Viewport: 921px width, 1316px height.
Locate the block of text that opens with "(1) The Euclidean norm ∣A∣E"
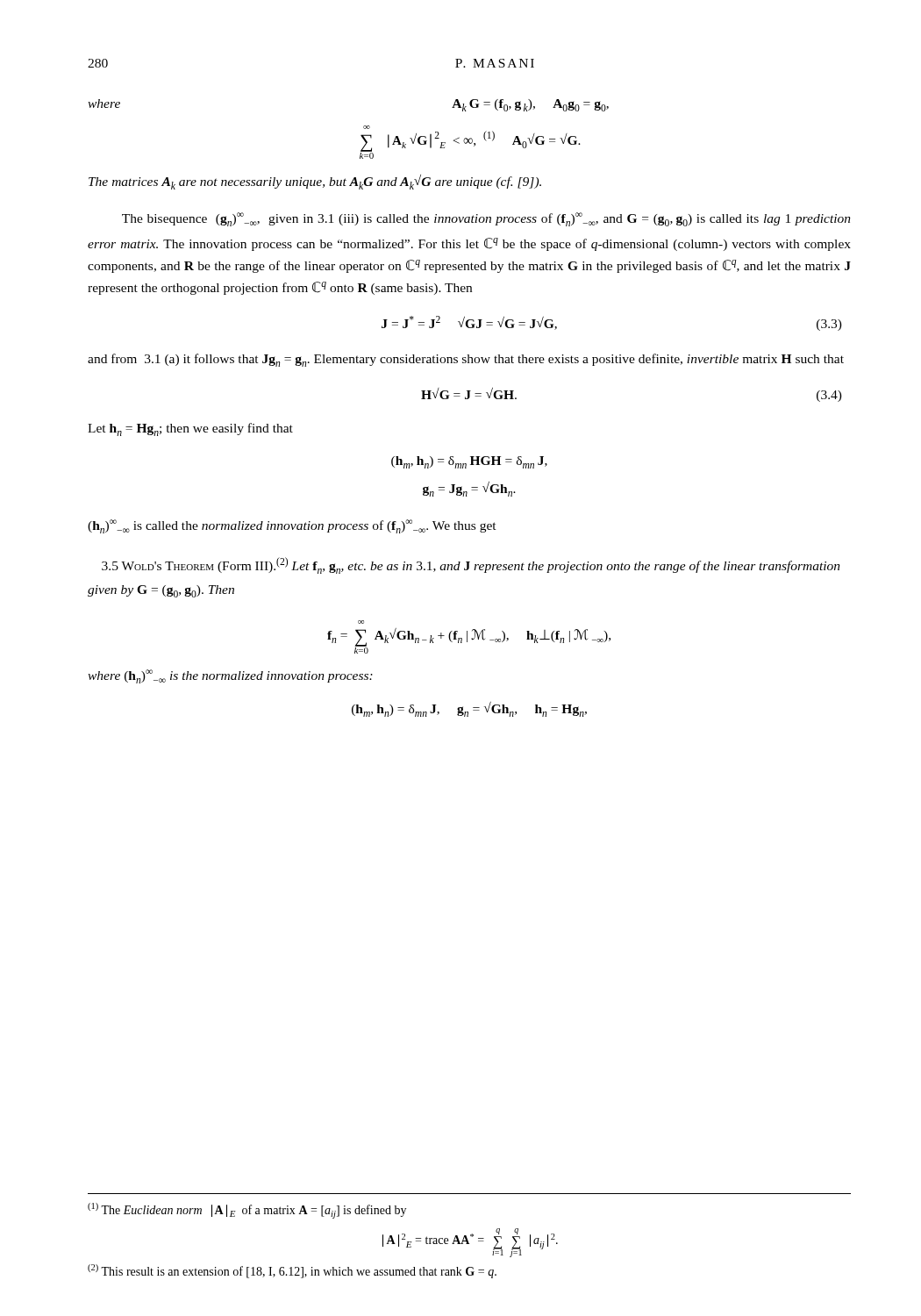(x=469, y=1229)
